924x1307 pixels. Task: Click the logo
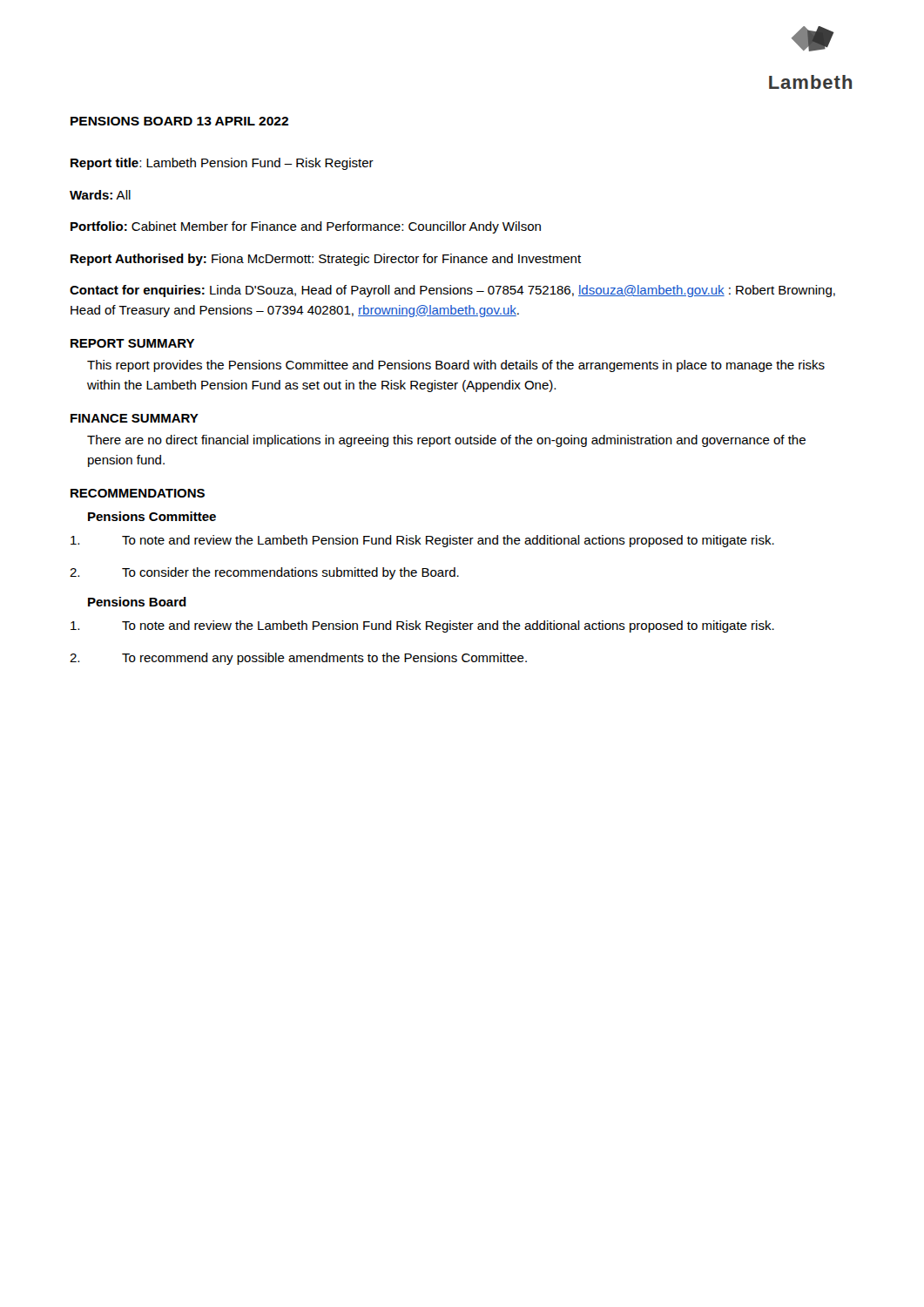[811, 65]
